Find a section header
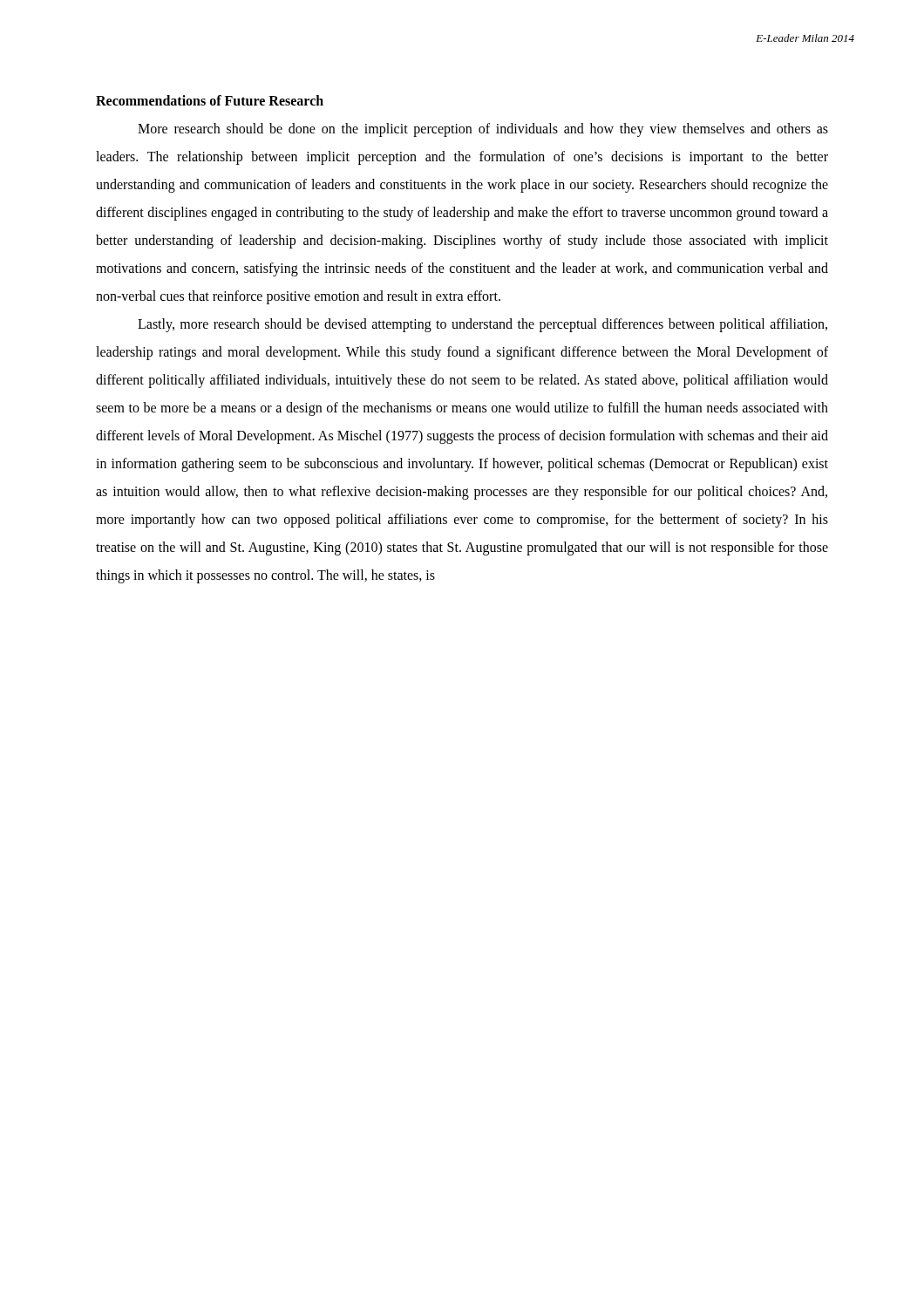The width and height of the screenshot is (924, 1308). click(210, 101)
